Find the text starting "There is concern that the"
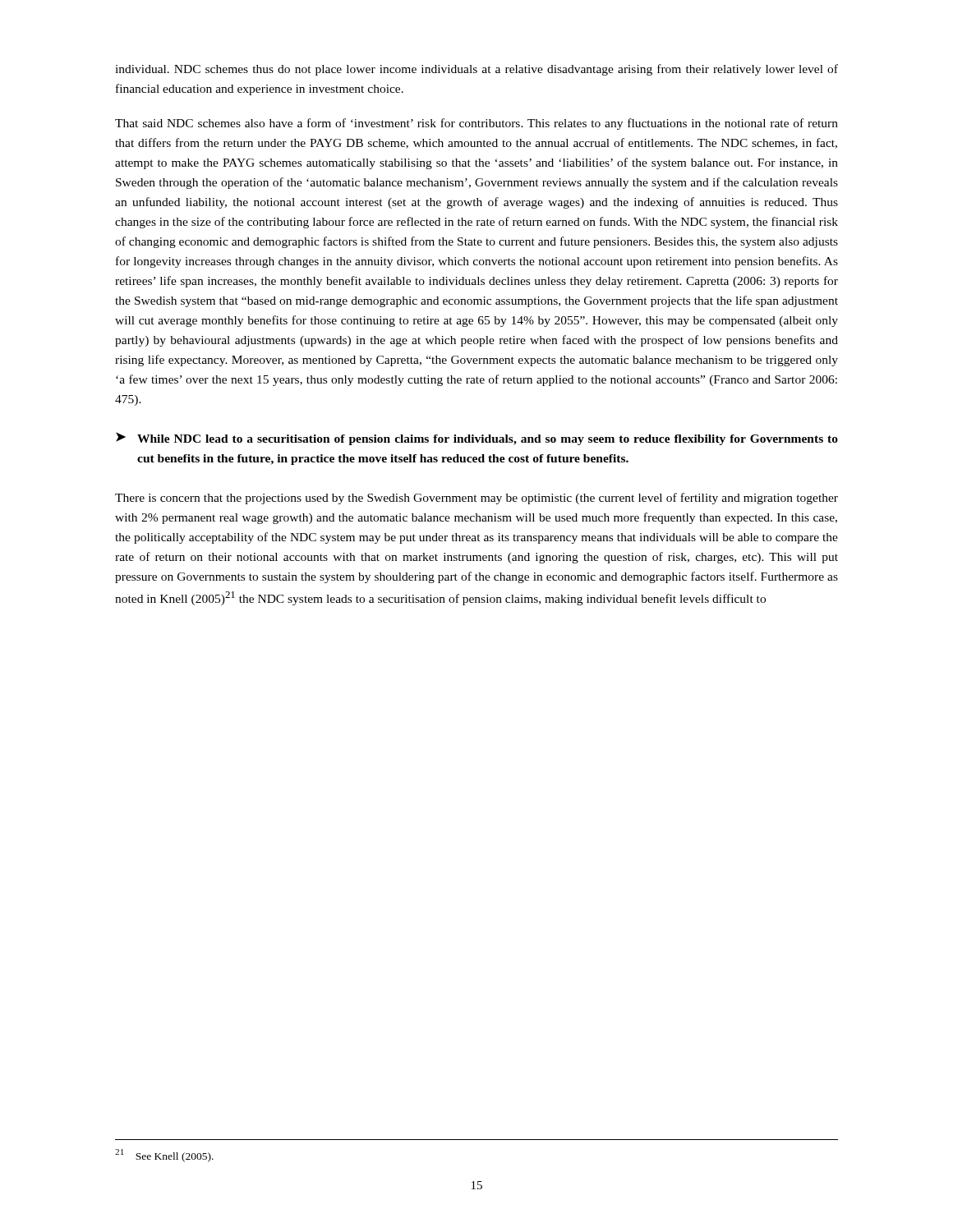Screen dimensions: 1232x953 coord(476,548)
